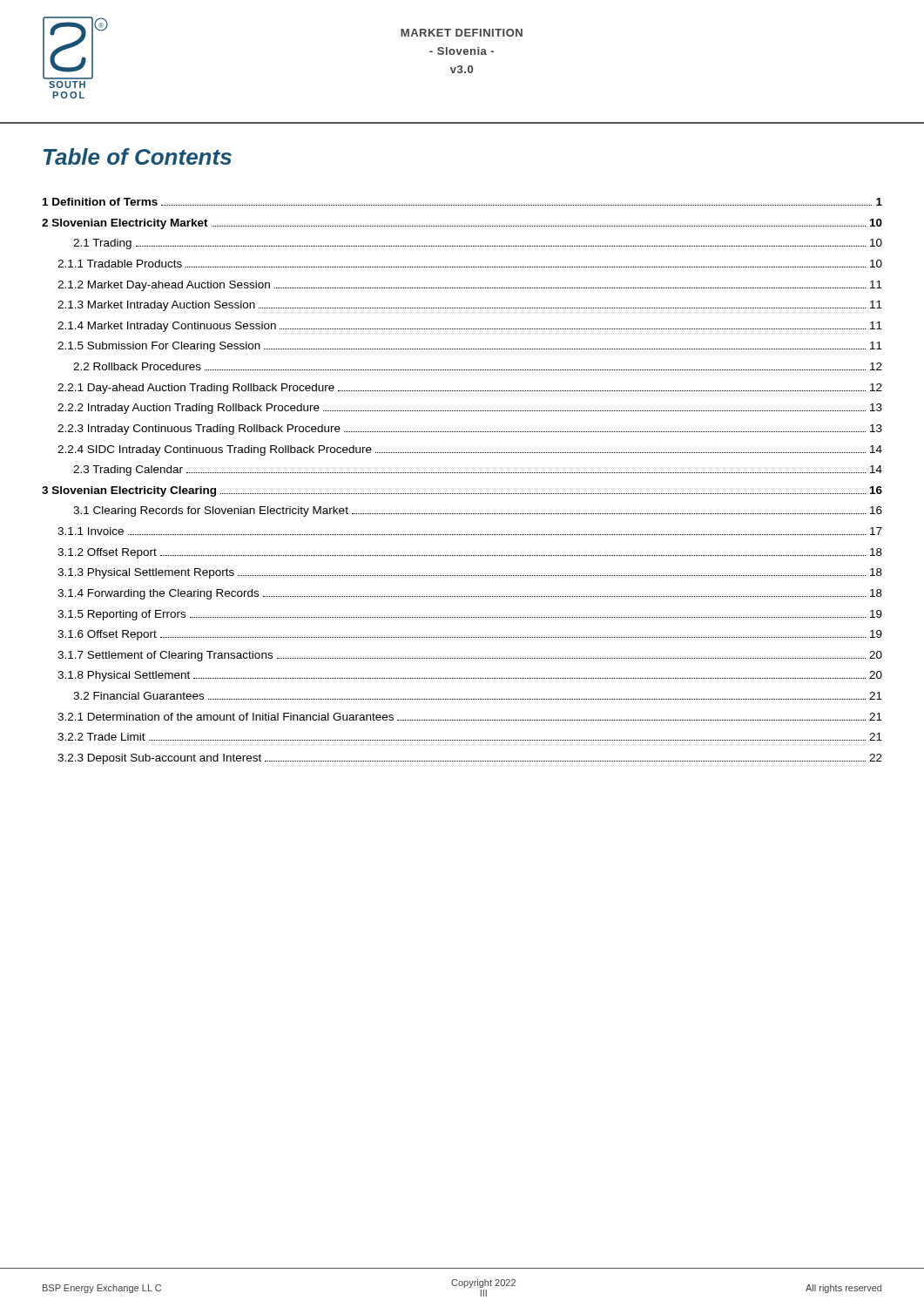Point to the block beginning "2.2.2 Intraday Auction"
This screenshot has height=1307, width=924.
coord(470,408)
